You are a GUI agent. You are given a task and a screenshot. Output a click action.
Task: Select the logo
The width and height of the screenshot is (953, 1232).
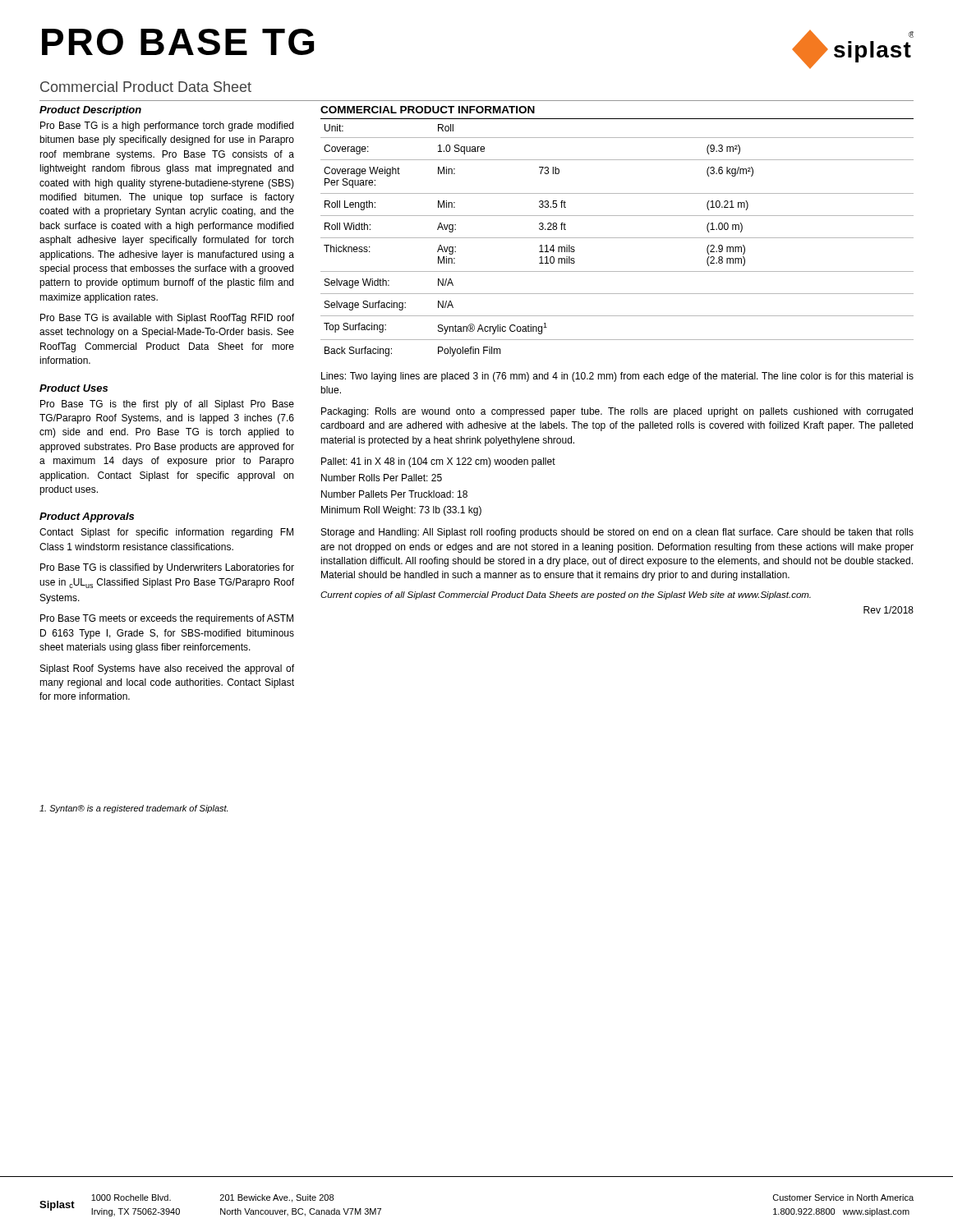tap(853, 50)
